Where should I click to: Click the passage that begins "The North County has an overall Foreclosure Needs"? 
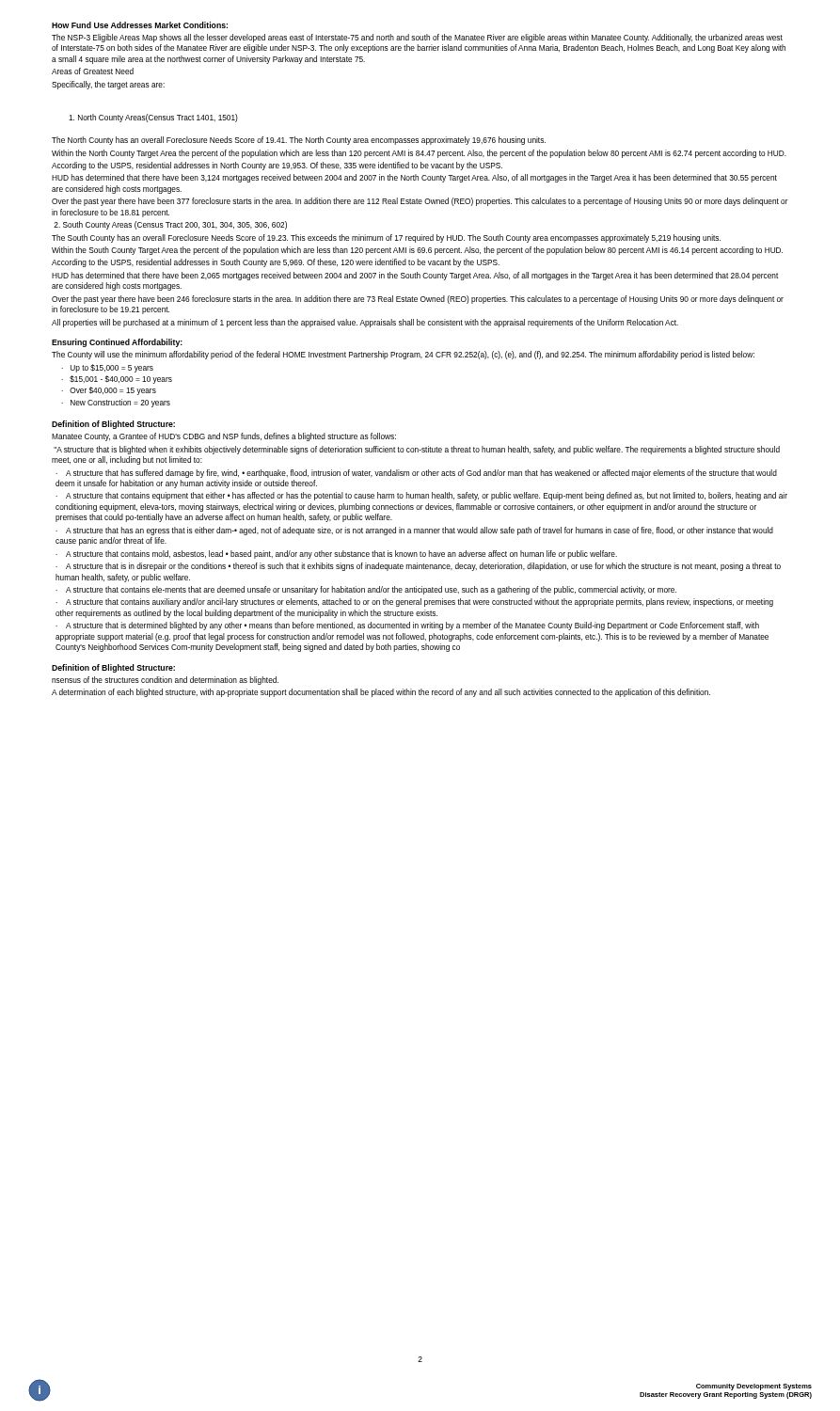299,140
